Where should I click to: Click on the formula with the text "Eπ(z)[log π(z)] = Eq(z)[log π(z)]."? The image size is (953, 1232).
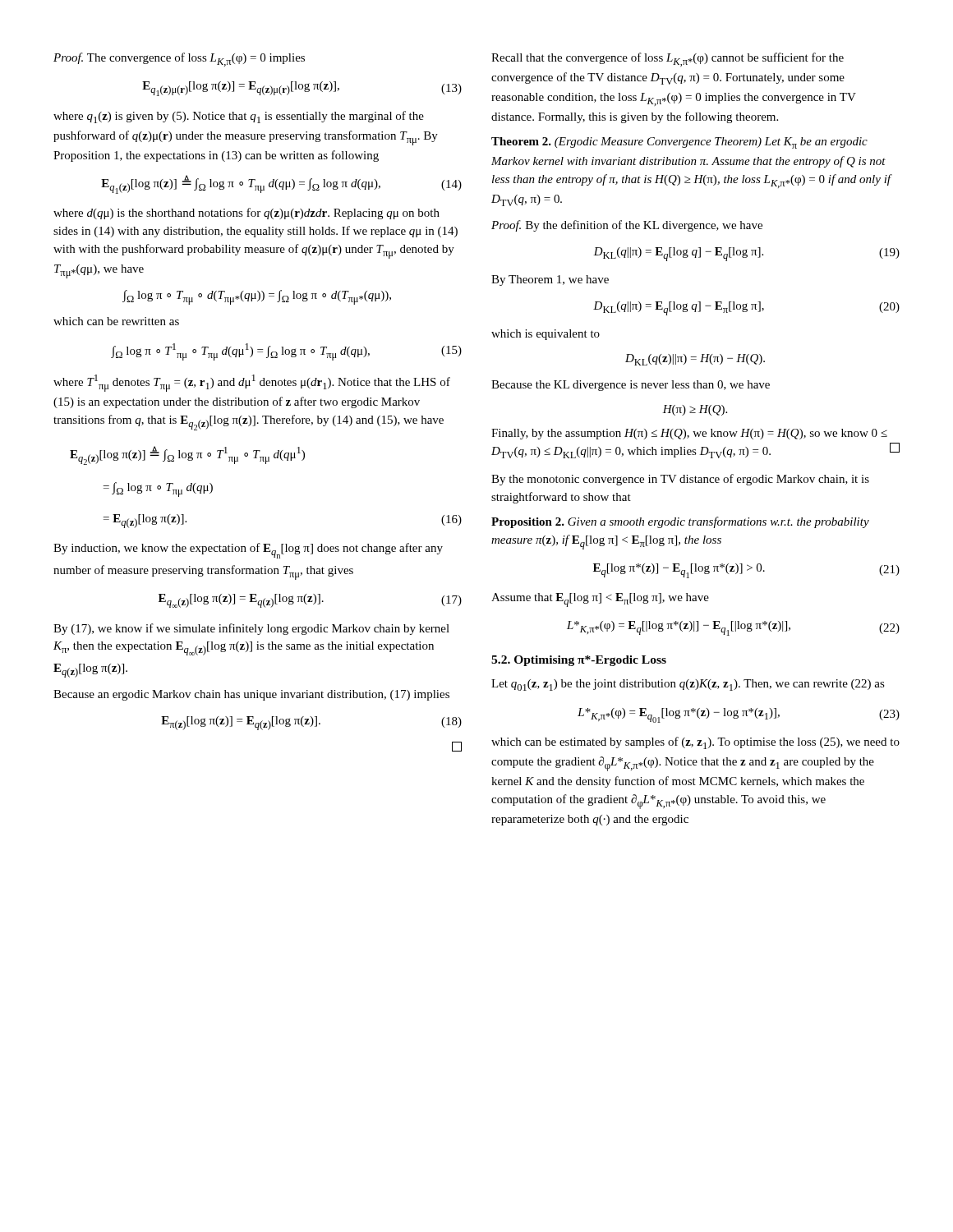[258, 722]
